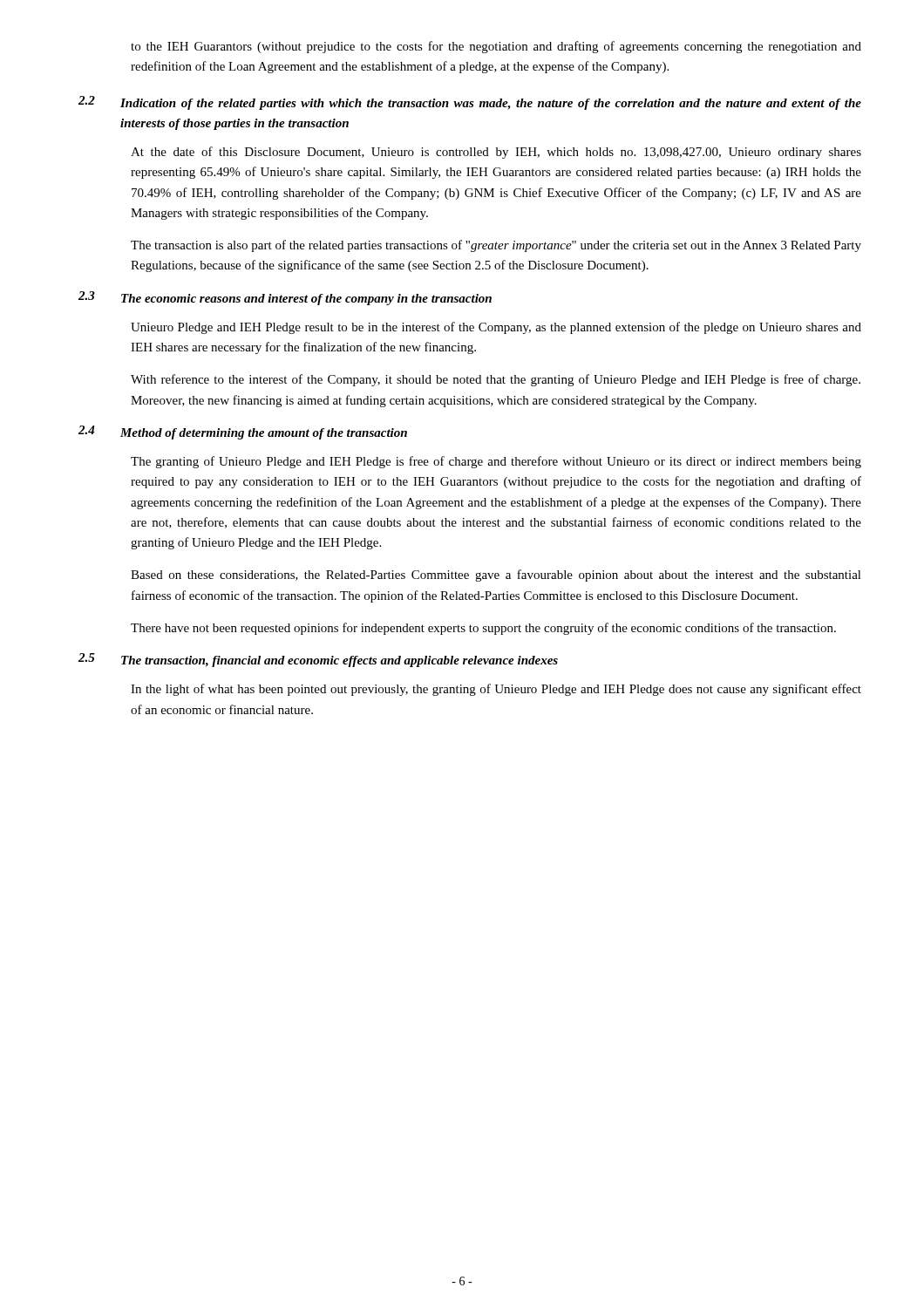Screen dimensions: 1308x924
Task: Click on the section header containing "2.3 The economic reasons and interest of the"
Action: point(470,349)
